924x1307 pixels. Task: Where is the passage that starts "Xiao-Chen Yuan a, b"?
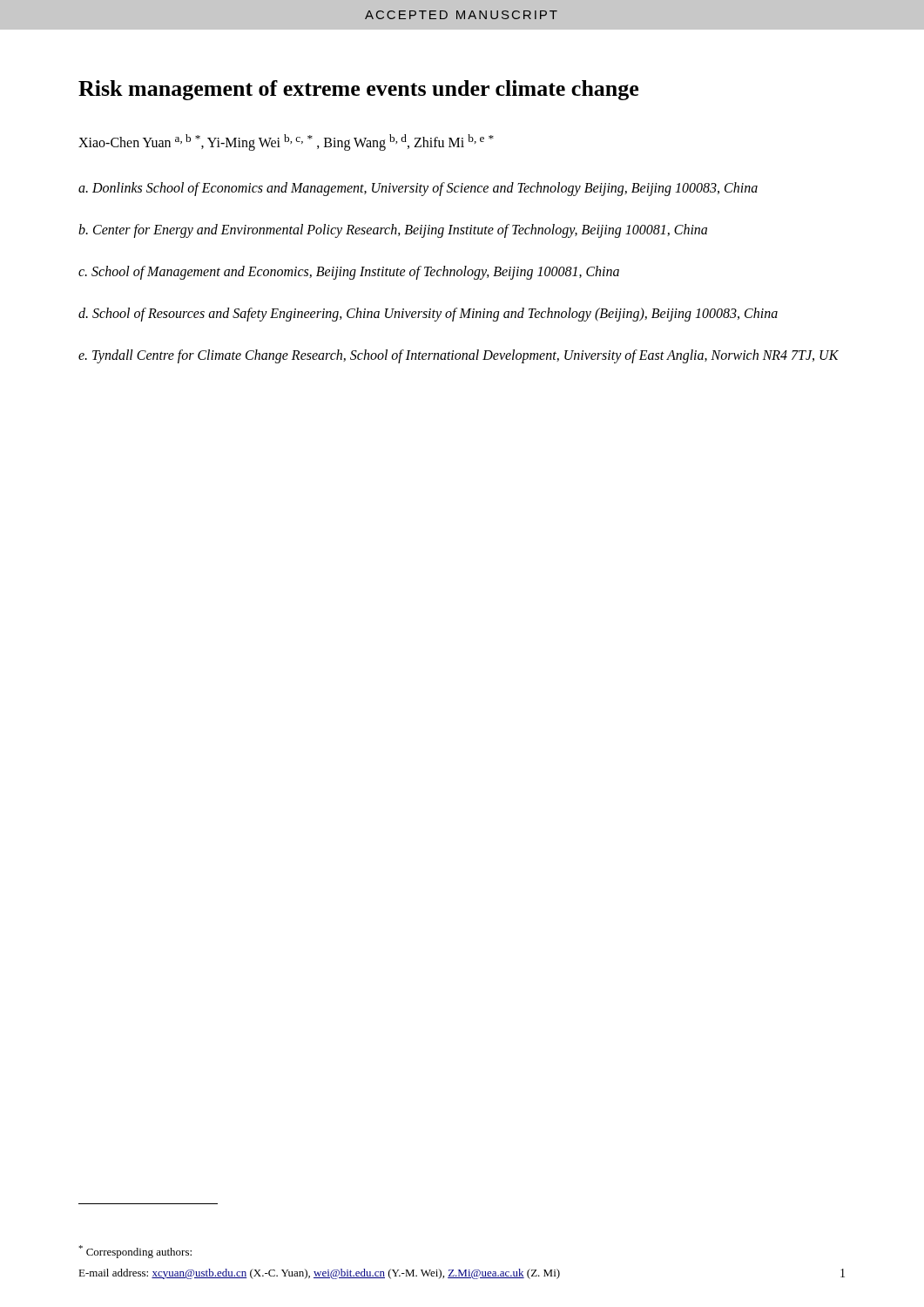coord(286,141)
